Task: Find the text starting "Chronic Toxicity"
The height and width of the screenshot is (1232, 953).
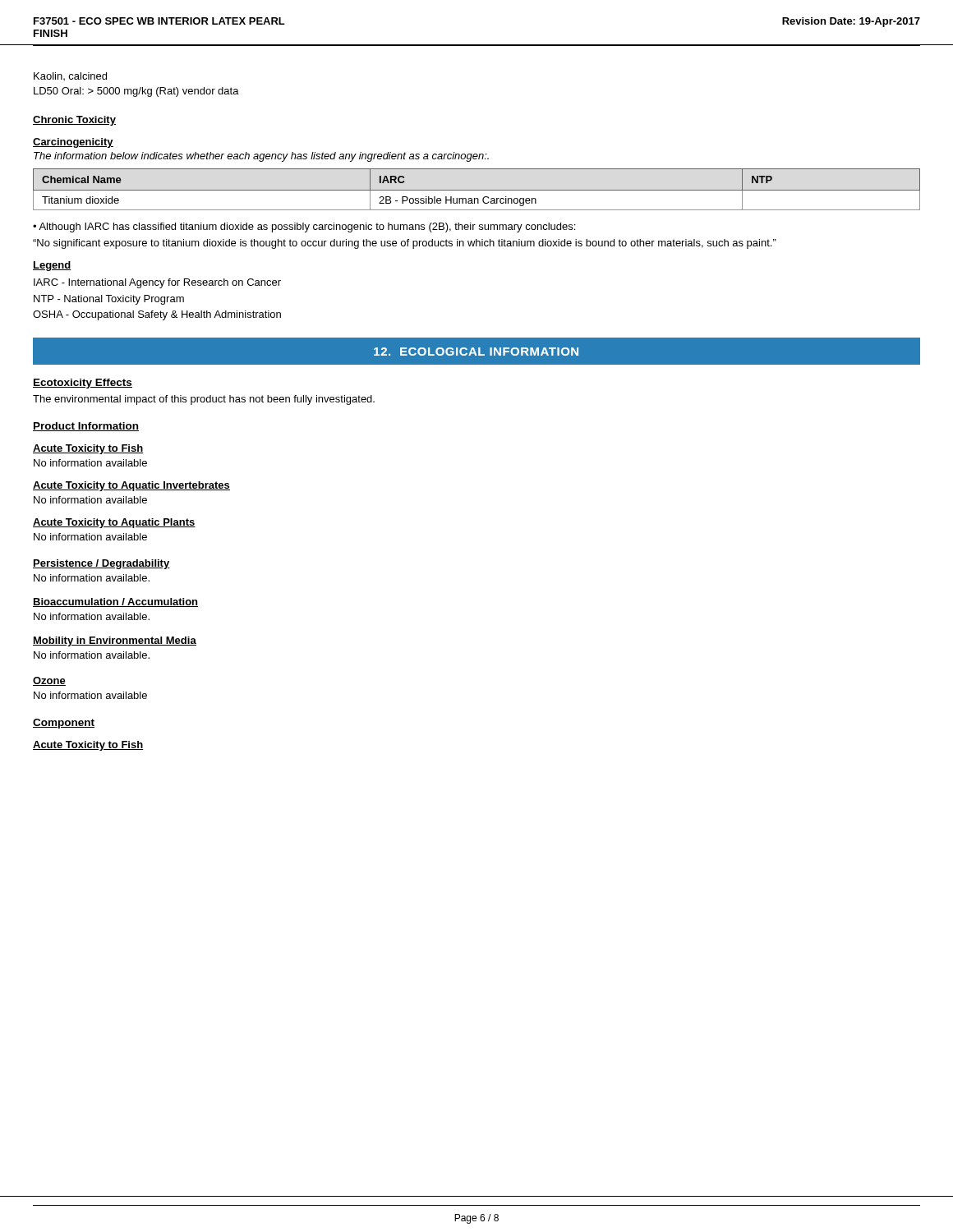Action: pos(74,120)
